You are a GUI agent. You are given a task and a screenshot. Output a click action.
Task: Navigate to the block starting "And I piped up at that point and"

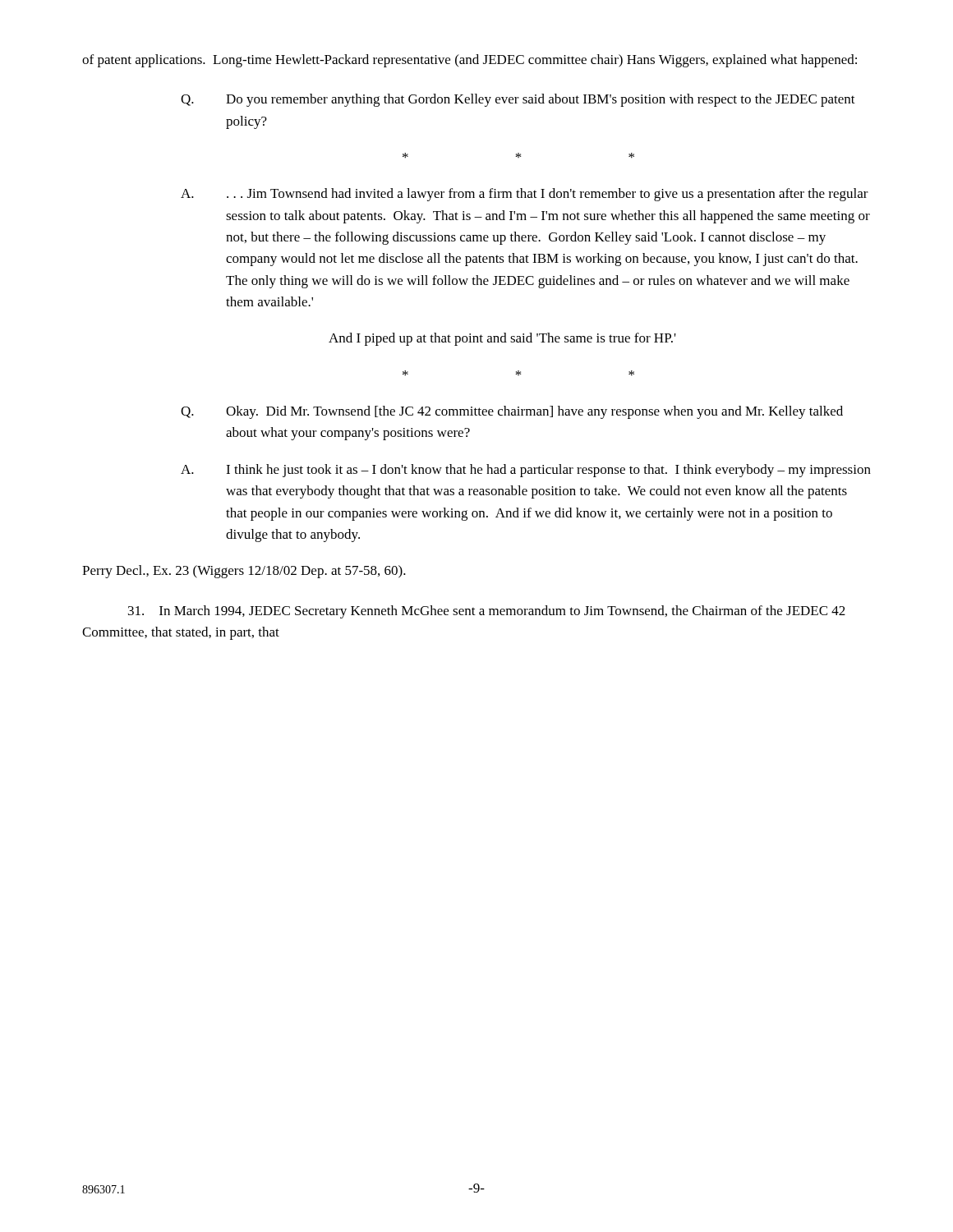(x=502, y=338)
